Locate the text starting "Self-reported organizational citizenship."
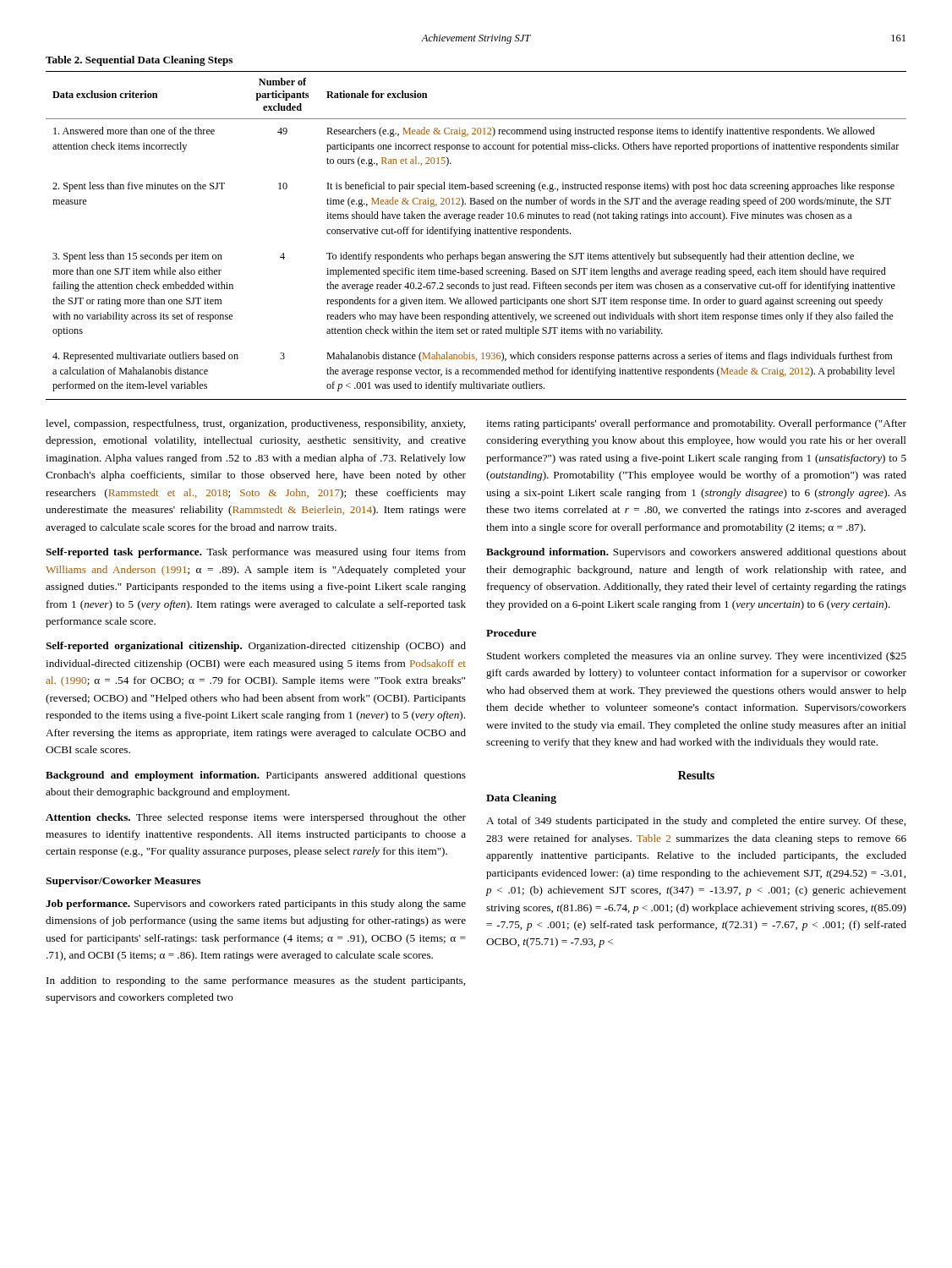The height and width of the screenshot is (1268, 952). [x=256, y=698]
